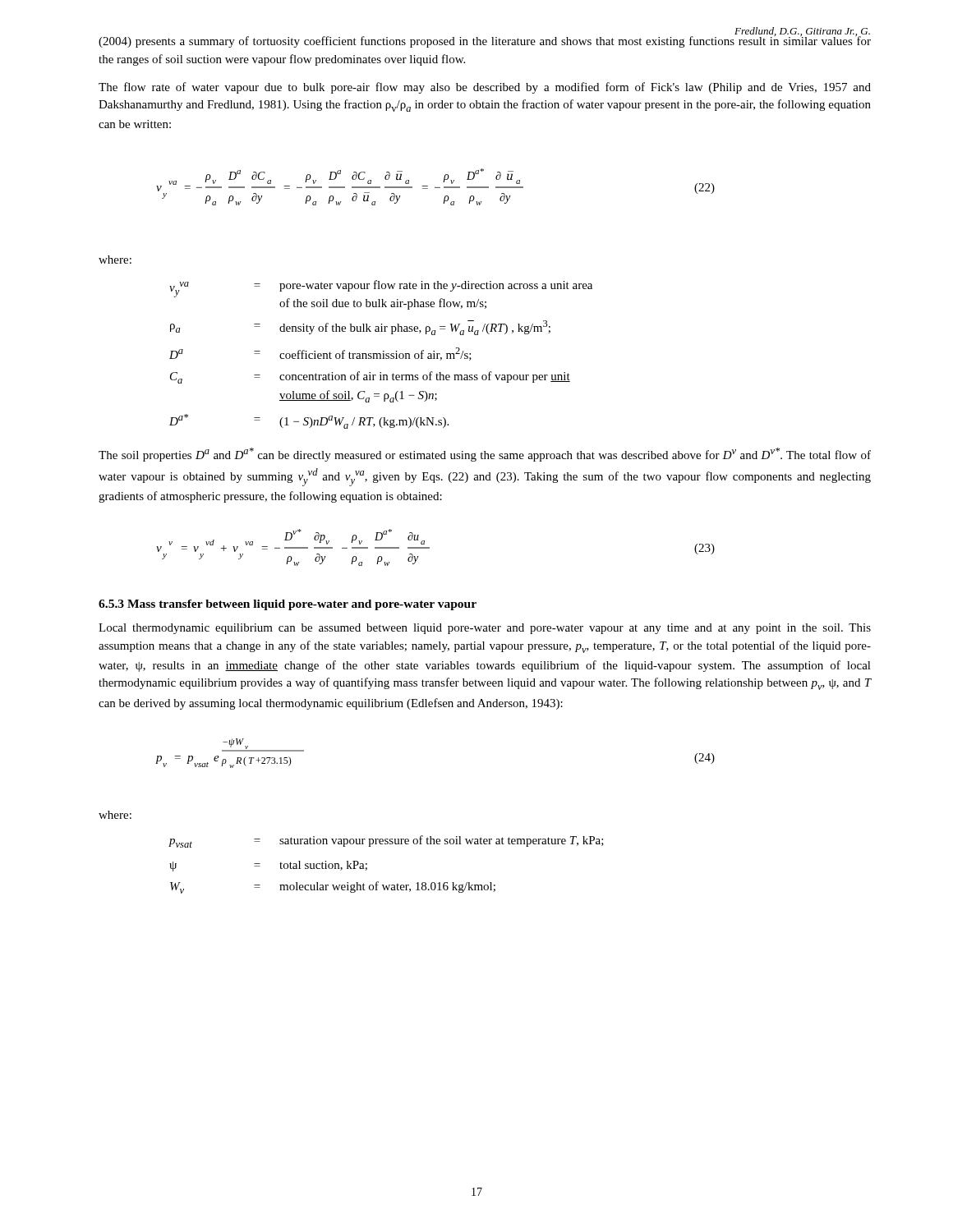Click on the passage starting "6.5.3 Mass transfer between liquid pore-water and pore-water"

(288, 603)
